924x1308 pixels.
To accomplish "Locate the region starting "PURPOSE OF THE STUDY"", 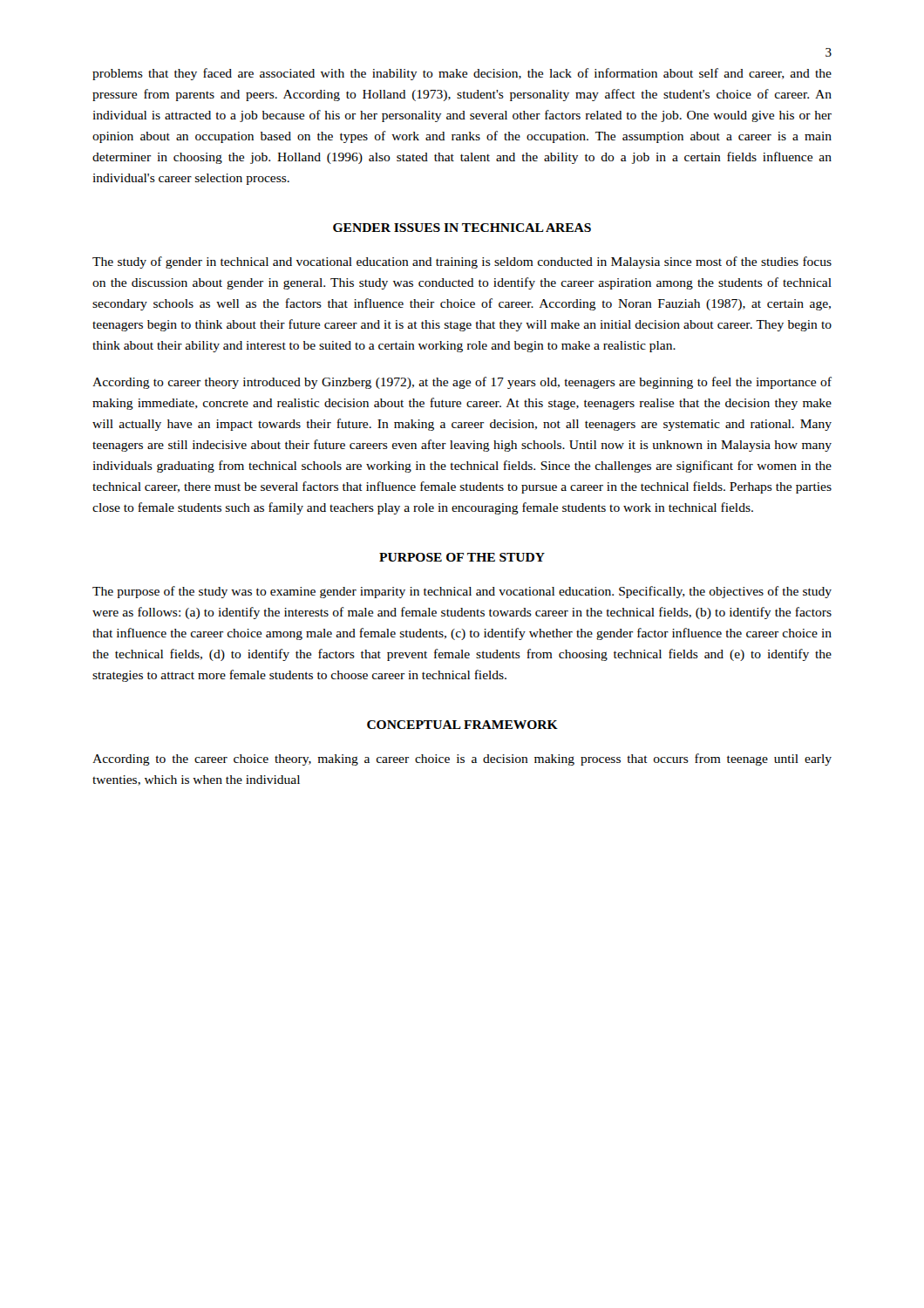I will coord(462,557).
